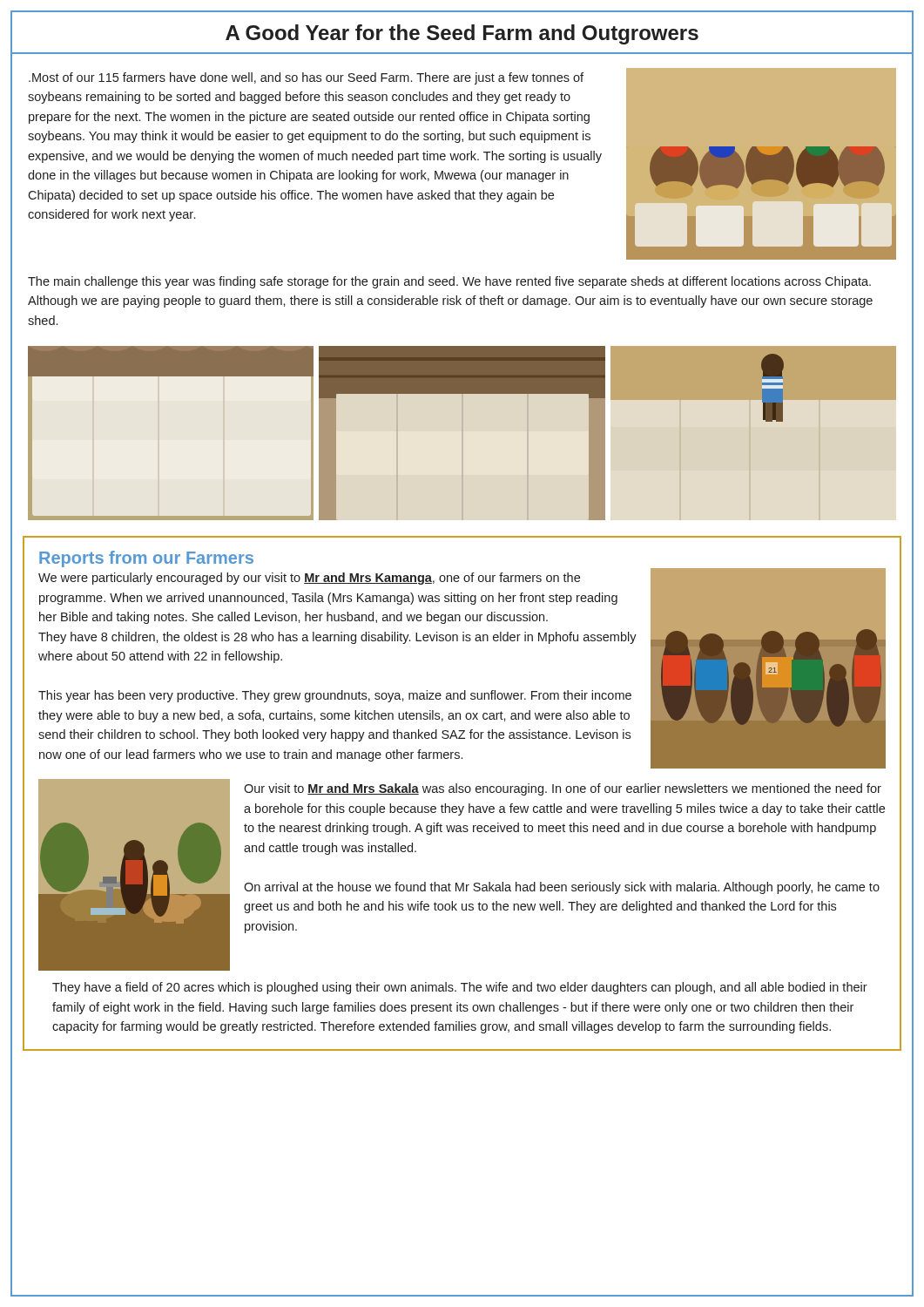Locate the title that opens with "A Good Year for the"
The height and width of the screenshot is (1307, 924).
462,33
